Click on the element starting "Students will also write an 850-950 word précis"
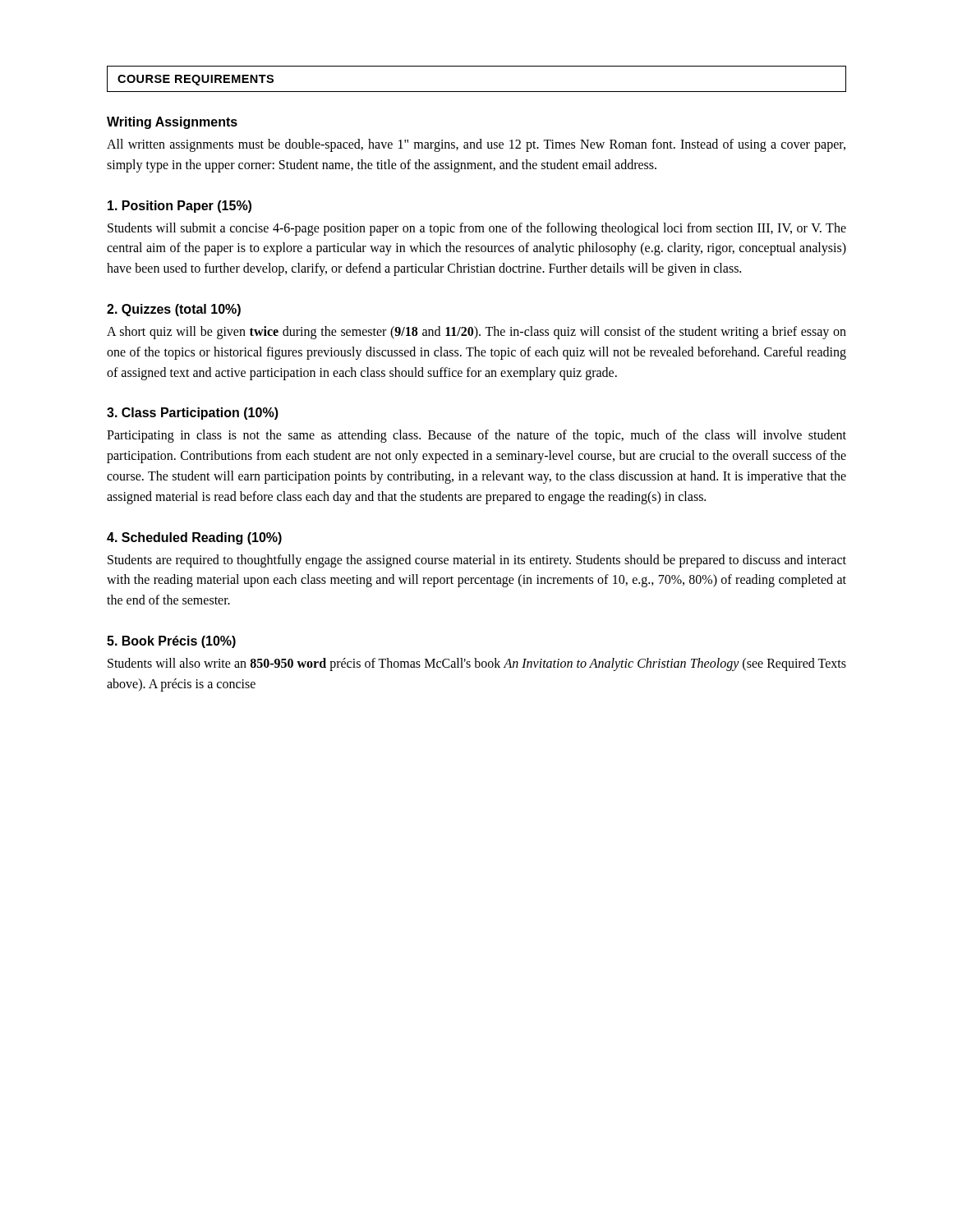Image resolution: width=953 pixels, height=1232 pixels. [476, 673]
